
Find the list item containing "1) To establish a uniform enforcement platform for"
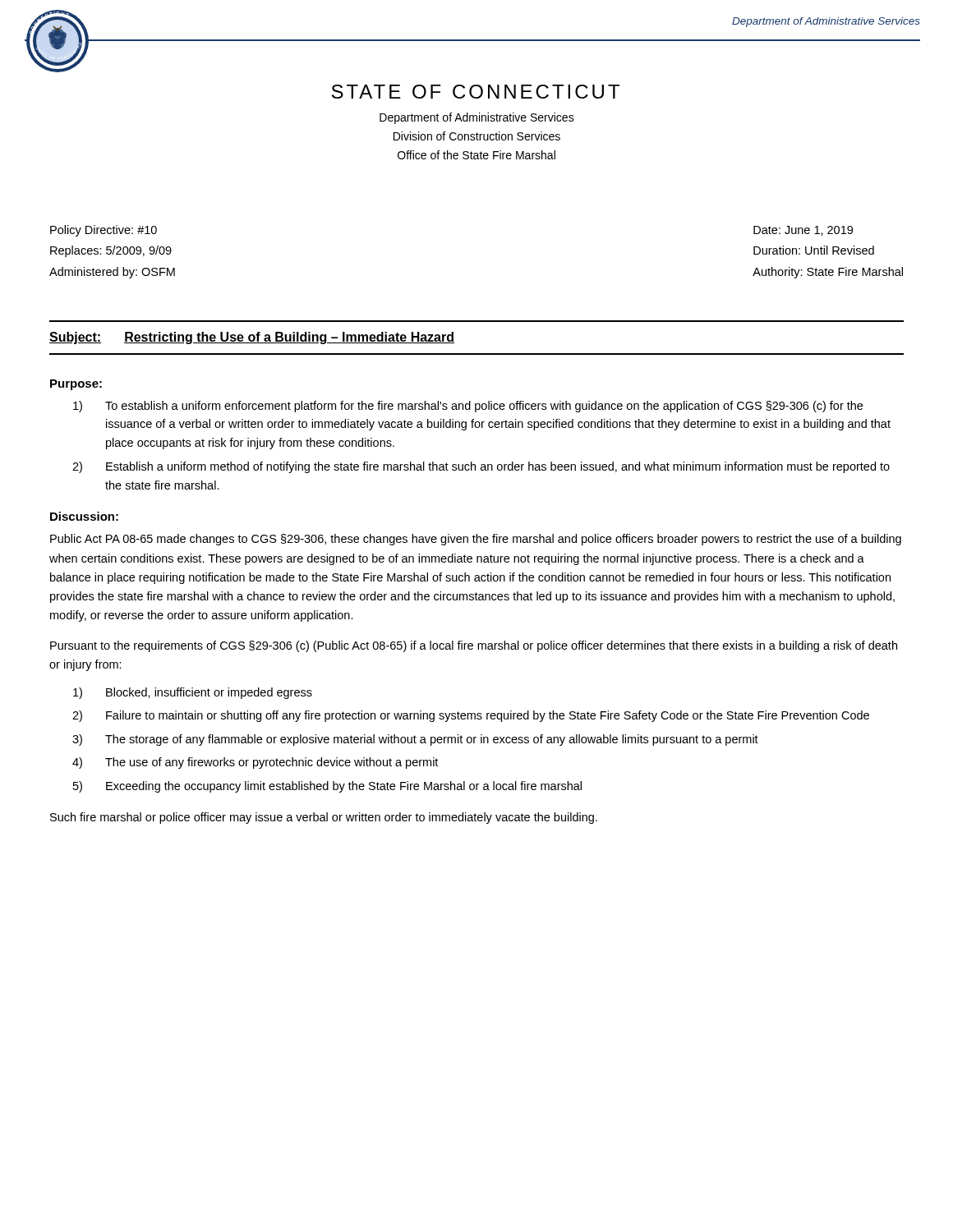click(476, 424)
